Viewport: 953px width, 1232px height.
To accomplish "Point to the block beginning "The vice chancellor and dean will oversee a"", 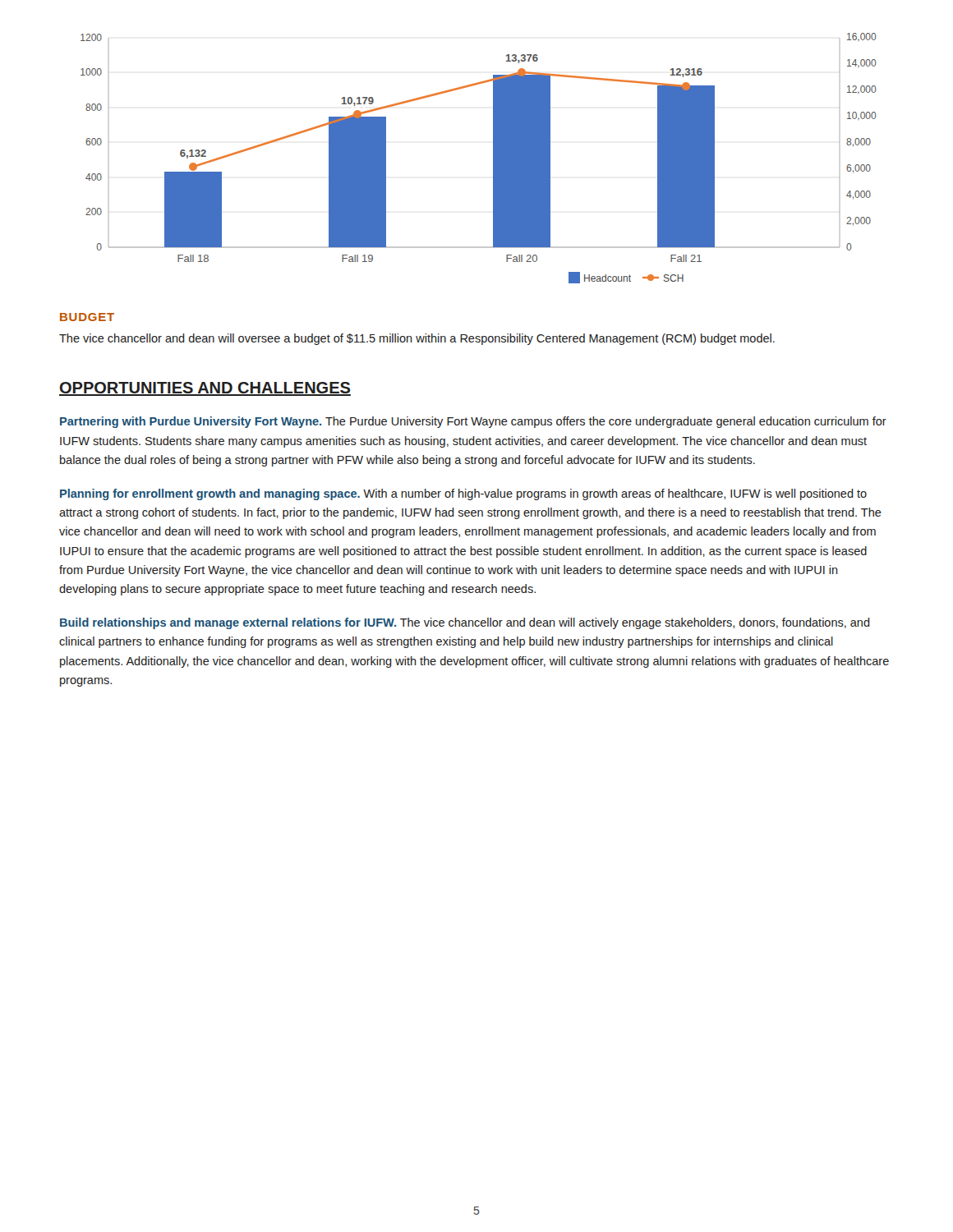I will [417, 338].
